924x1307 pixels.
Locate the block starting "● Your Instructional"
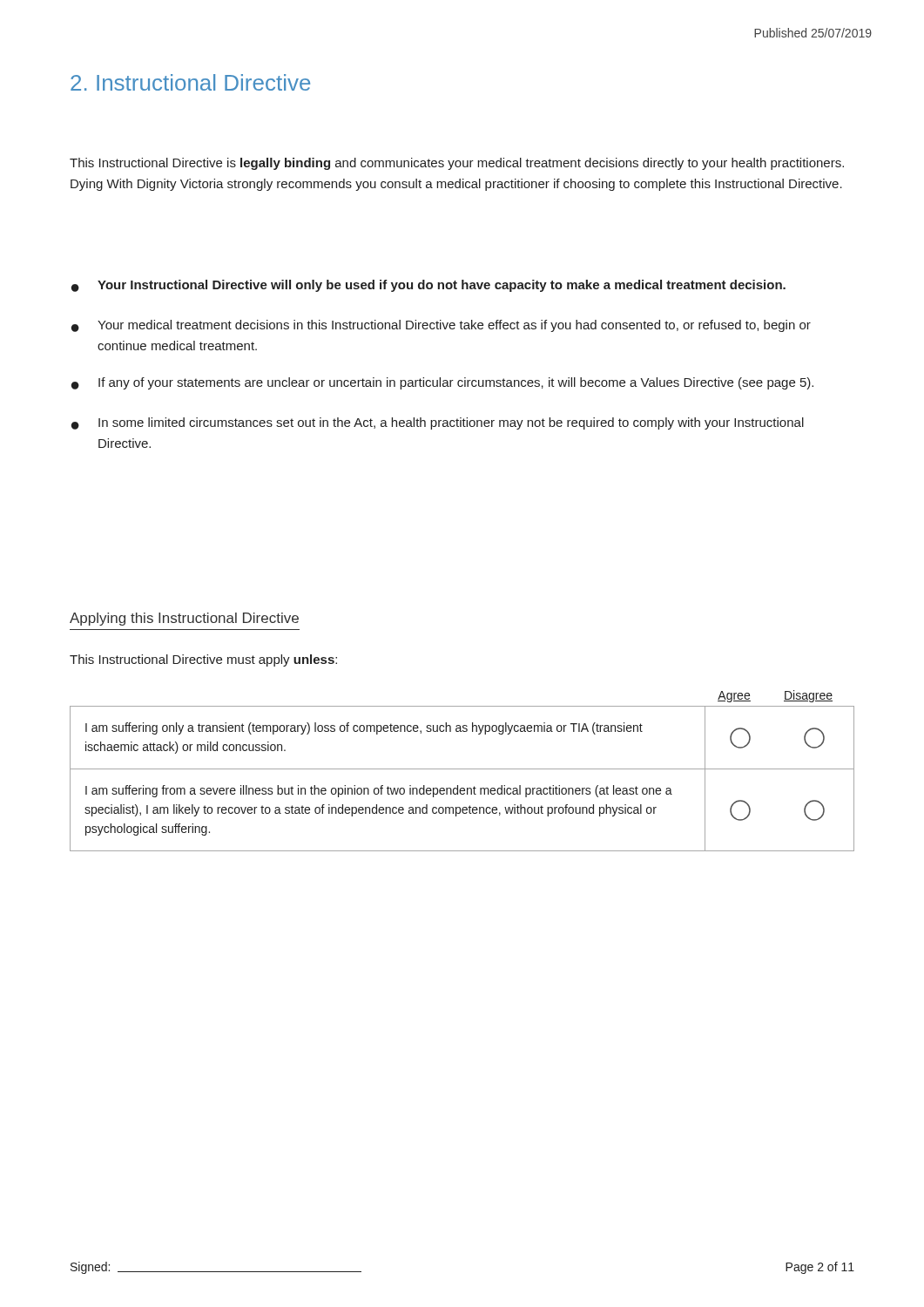pos(462,287)
